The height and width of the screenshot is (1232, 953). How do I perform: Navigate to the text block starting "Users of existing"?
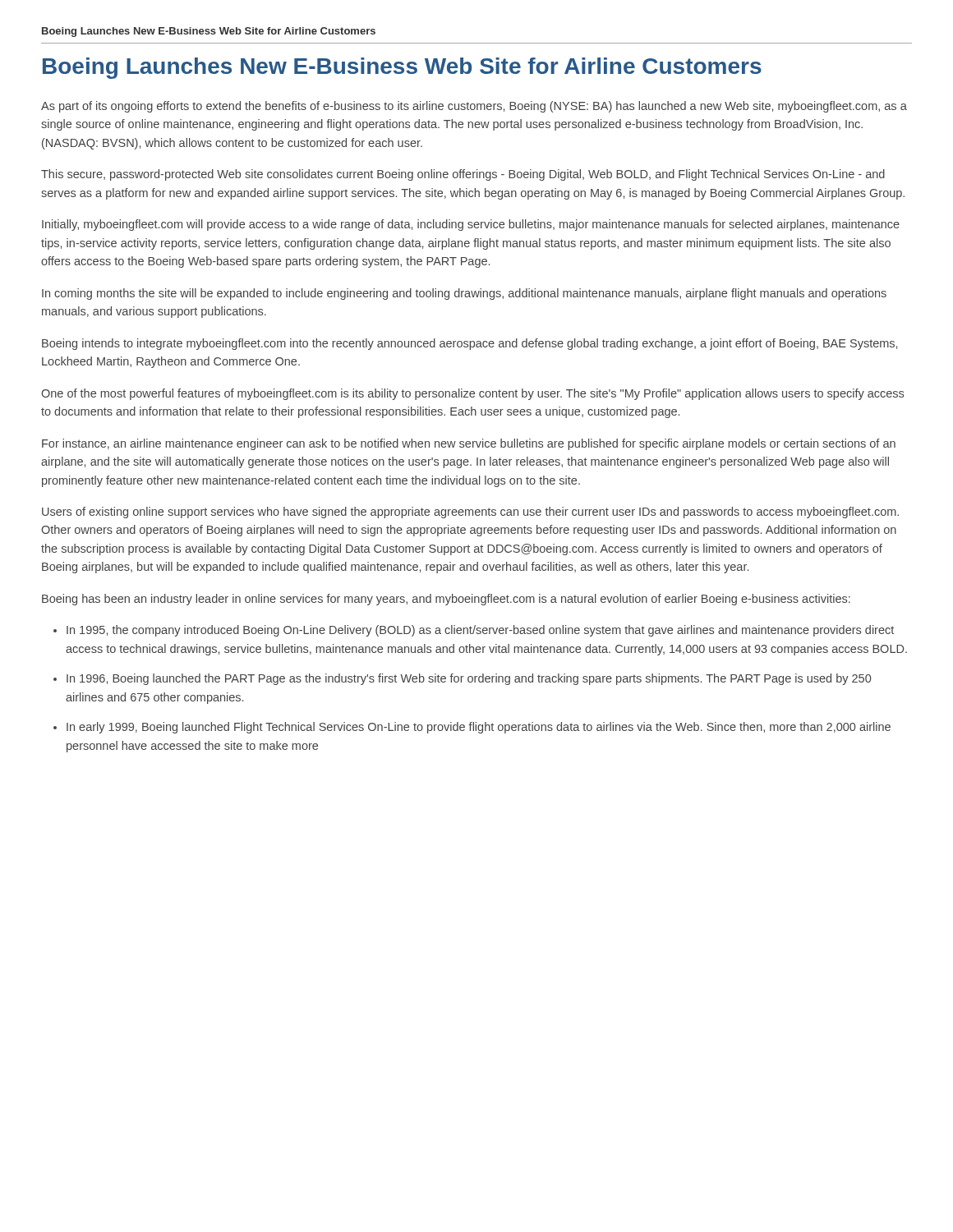tap(470, 539)
